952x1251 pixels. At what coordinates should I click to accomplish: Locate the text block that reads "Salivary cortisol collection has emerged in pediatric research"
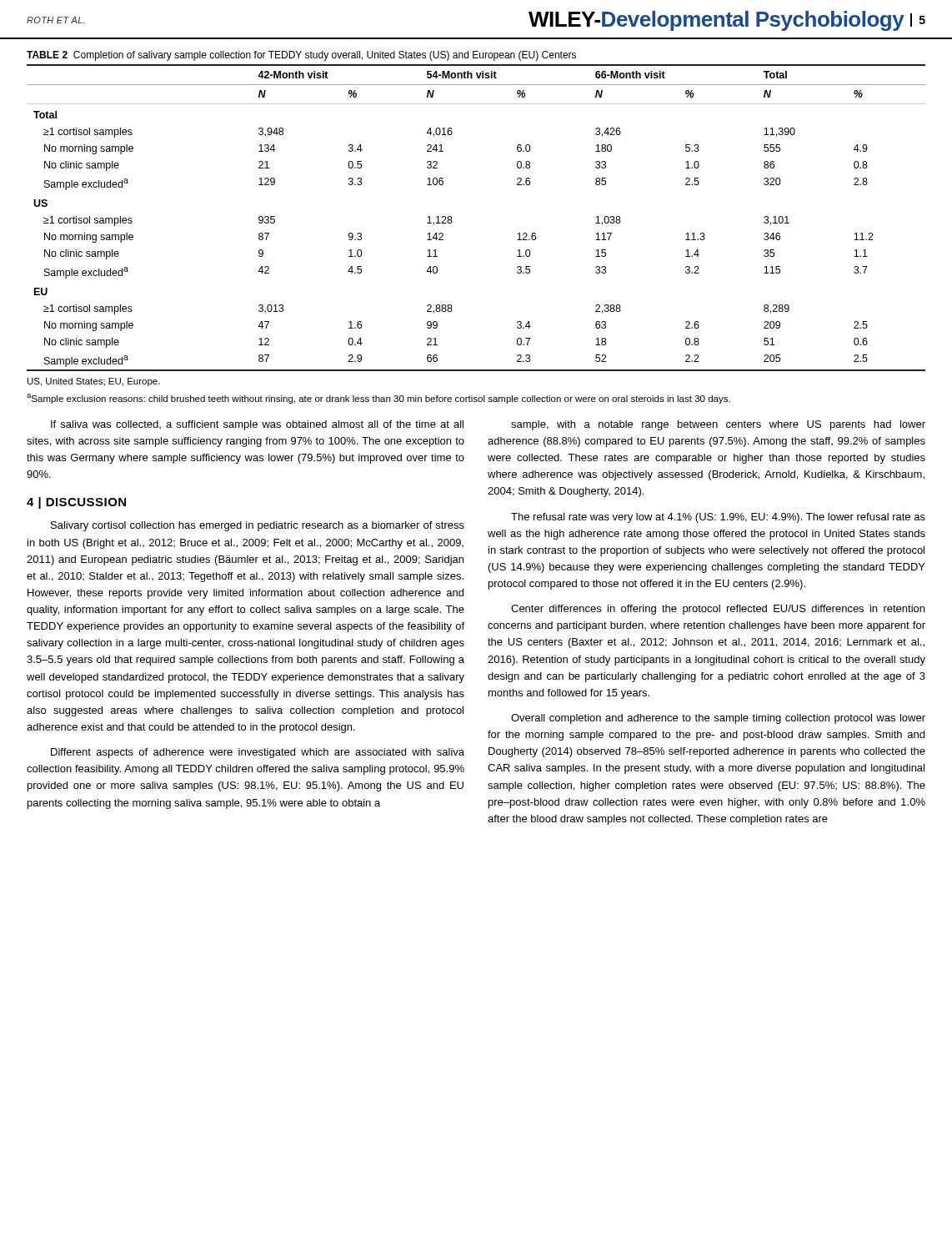(245, 627)
